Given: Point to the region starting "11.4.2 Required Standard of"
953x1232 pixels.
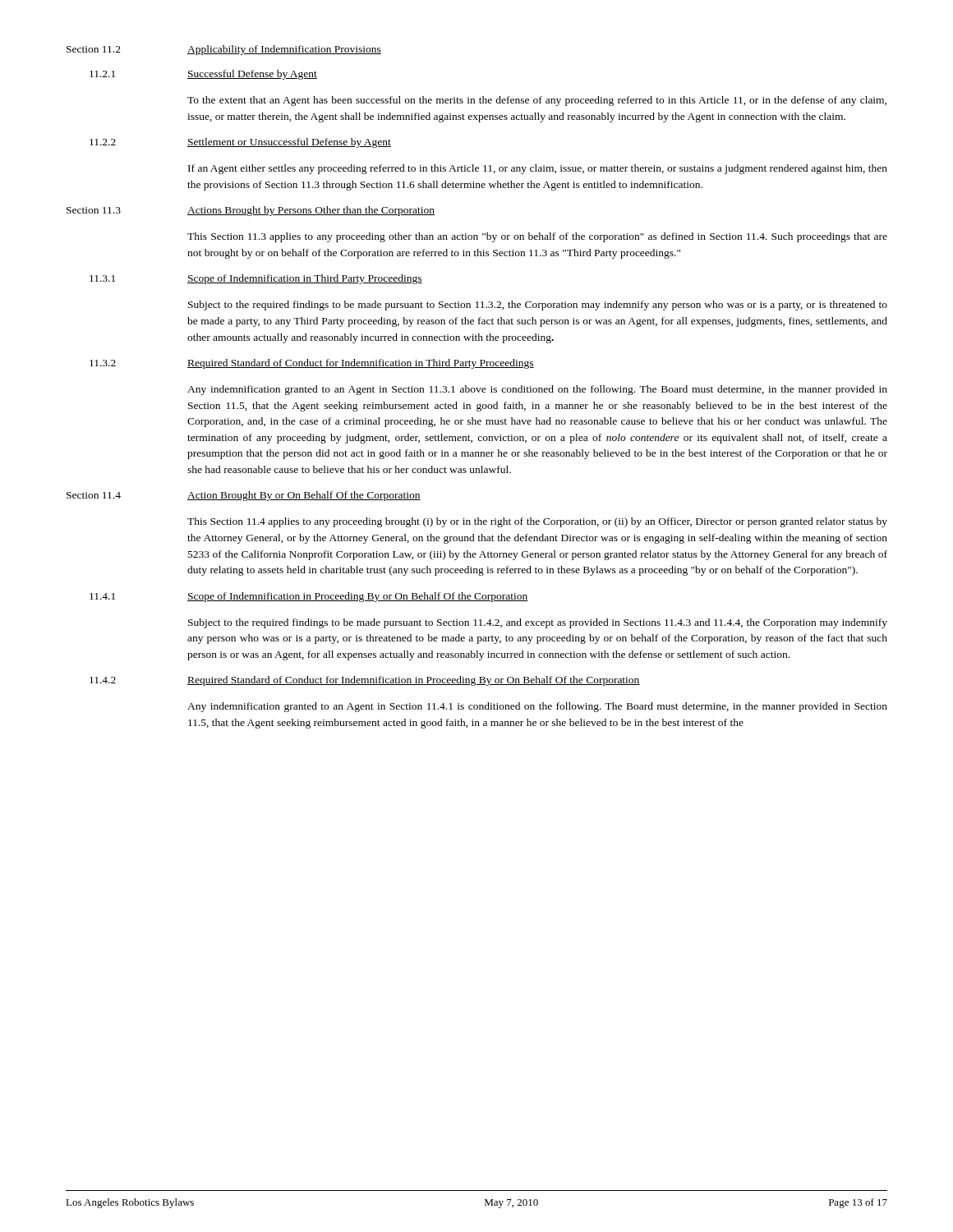Looking at the screenshot, I should point(476,680).
